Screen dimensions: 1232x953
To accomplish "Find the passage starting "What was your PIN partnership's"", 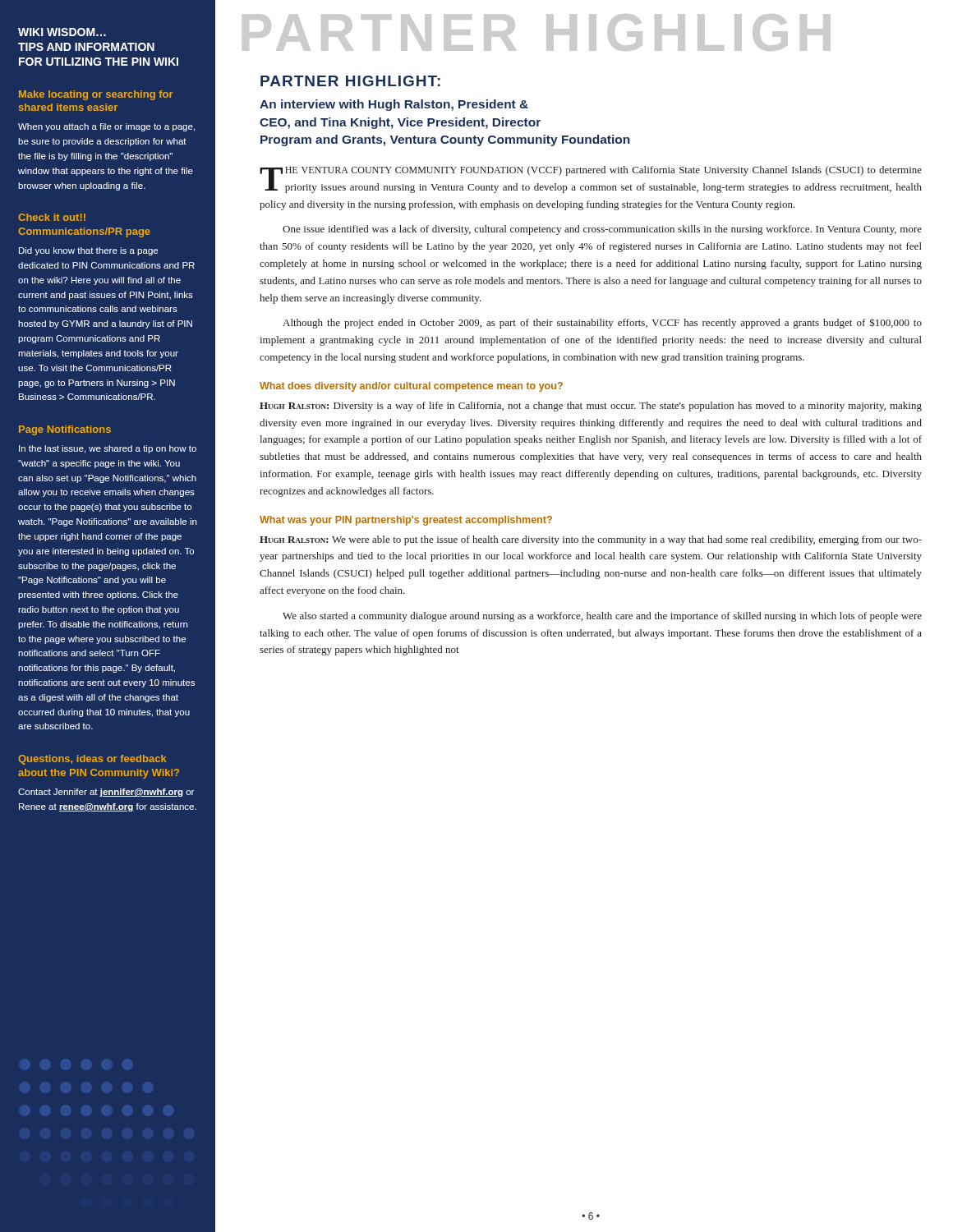I will [x=406, y=520].
